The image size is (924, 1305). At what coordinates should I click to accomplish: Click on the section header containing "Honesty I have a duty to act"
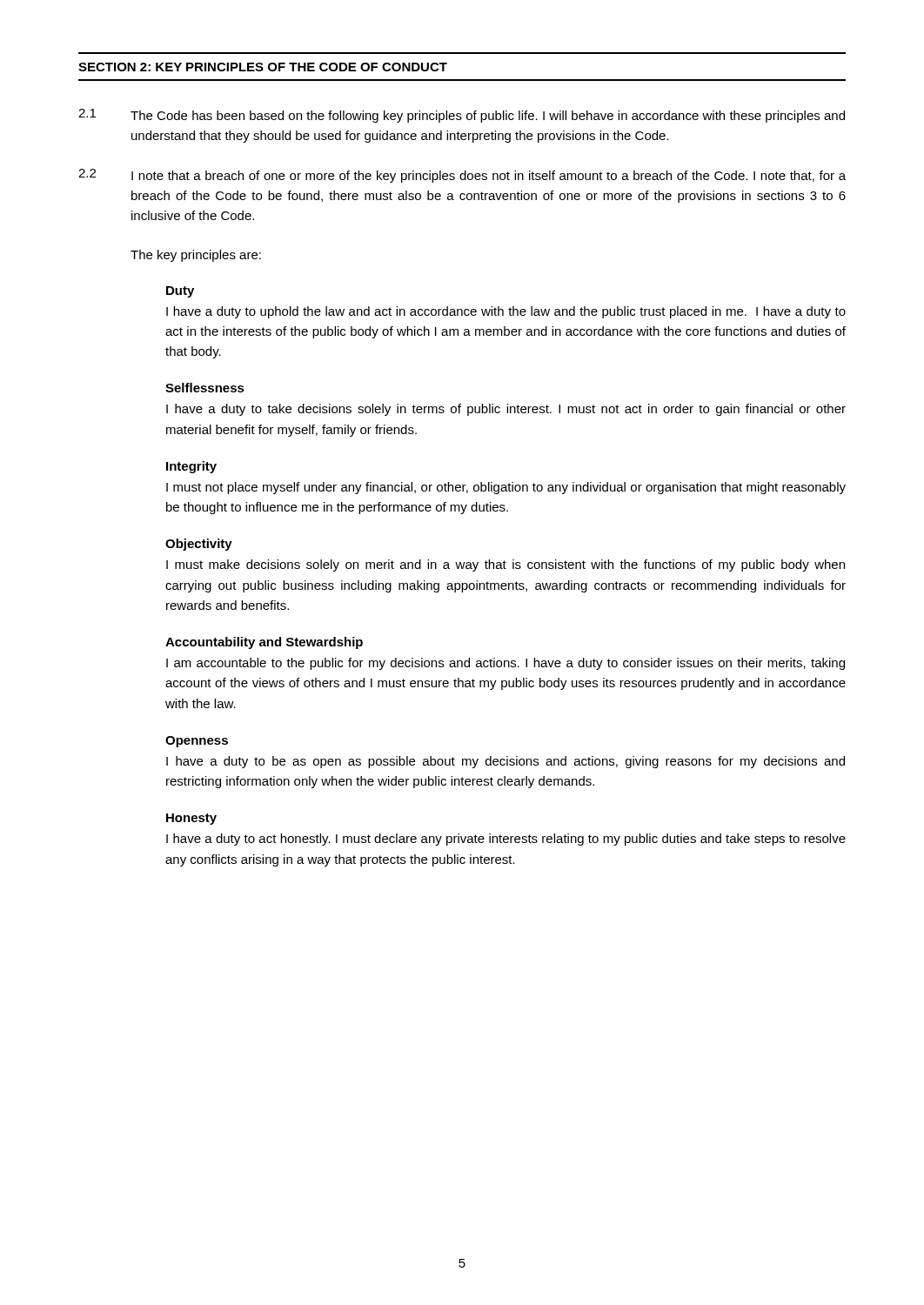coord(506,840)
